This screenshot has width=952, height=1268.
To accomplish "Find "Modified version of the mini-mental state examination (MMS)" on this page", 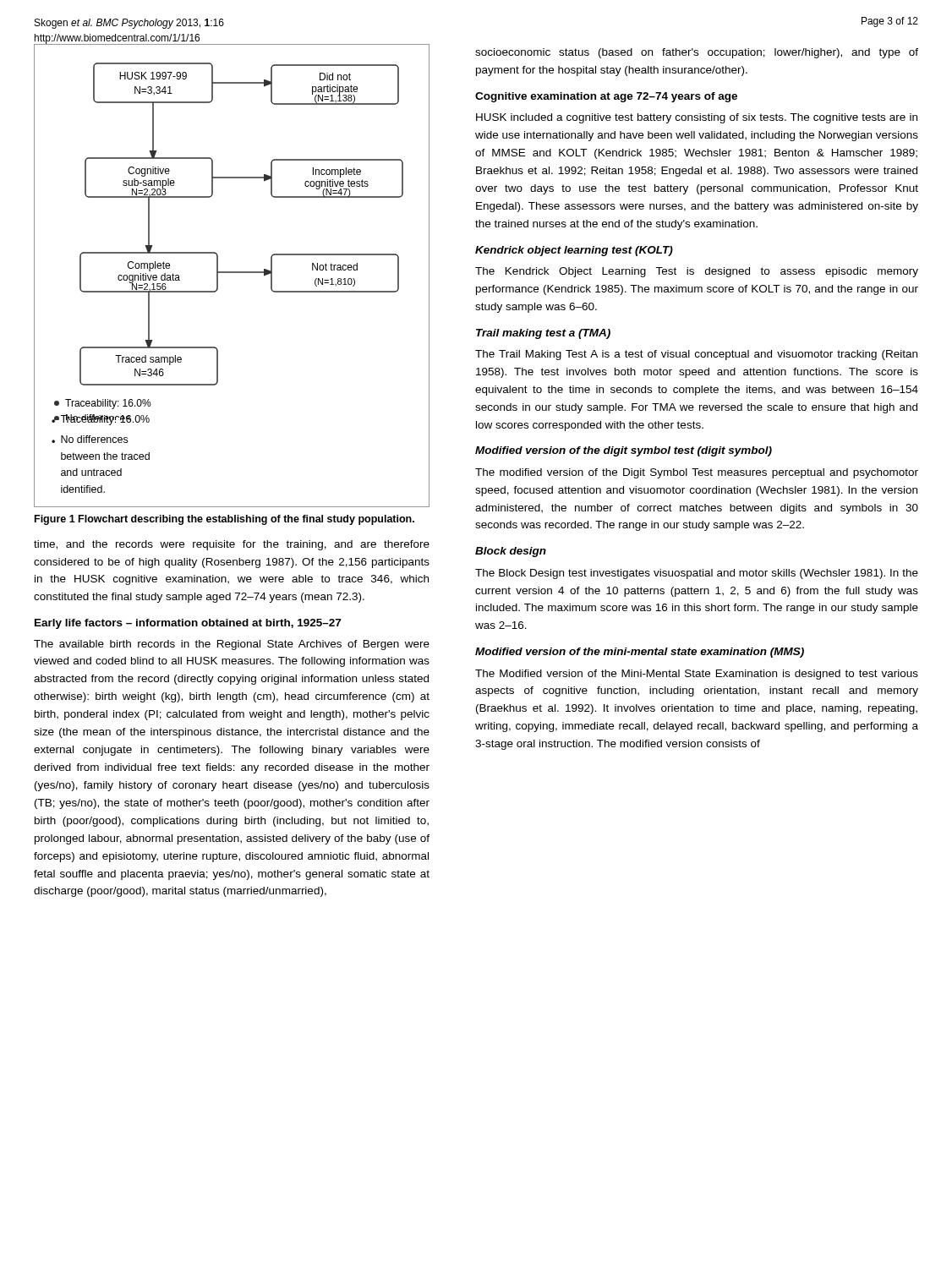I will 640,652.
